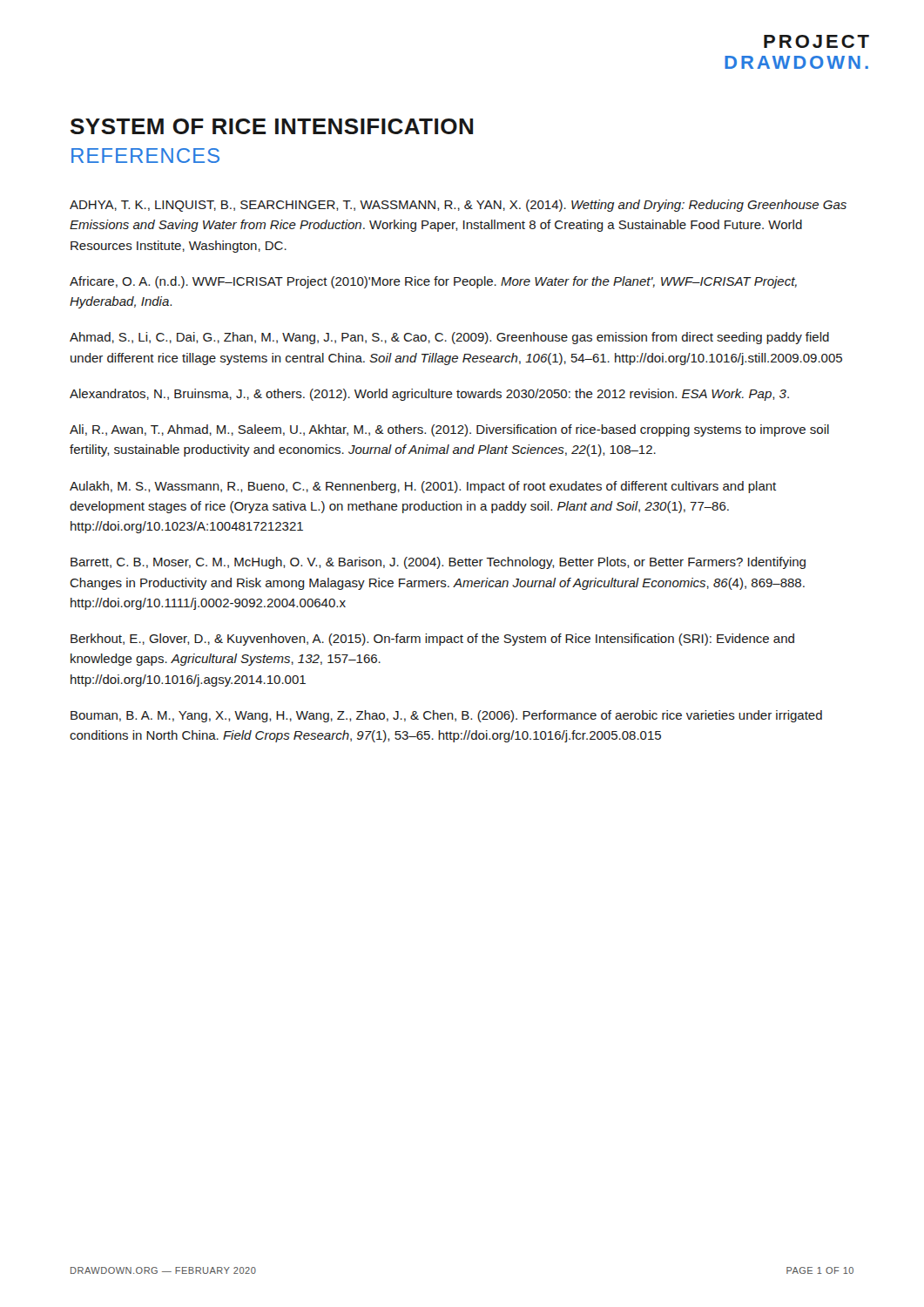Image resolution: width=924 pixels, height=1307 pixels.
Task: Locate a section header
Action: tap(145, 156)
